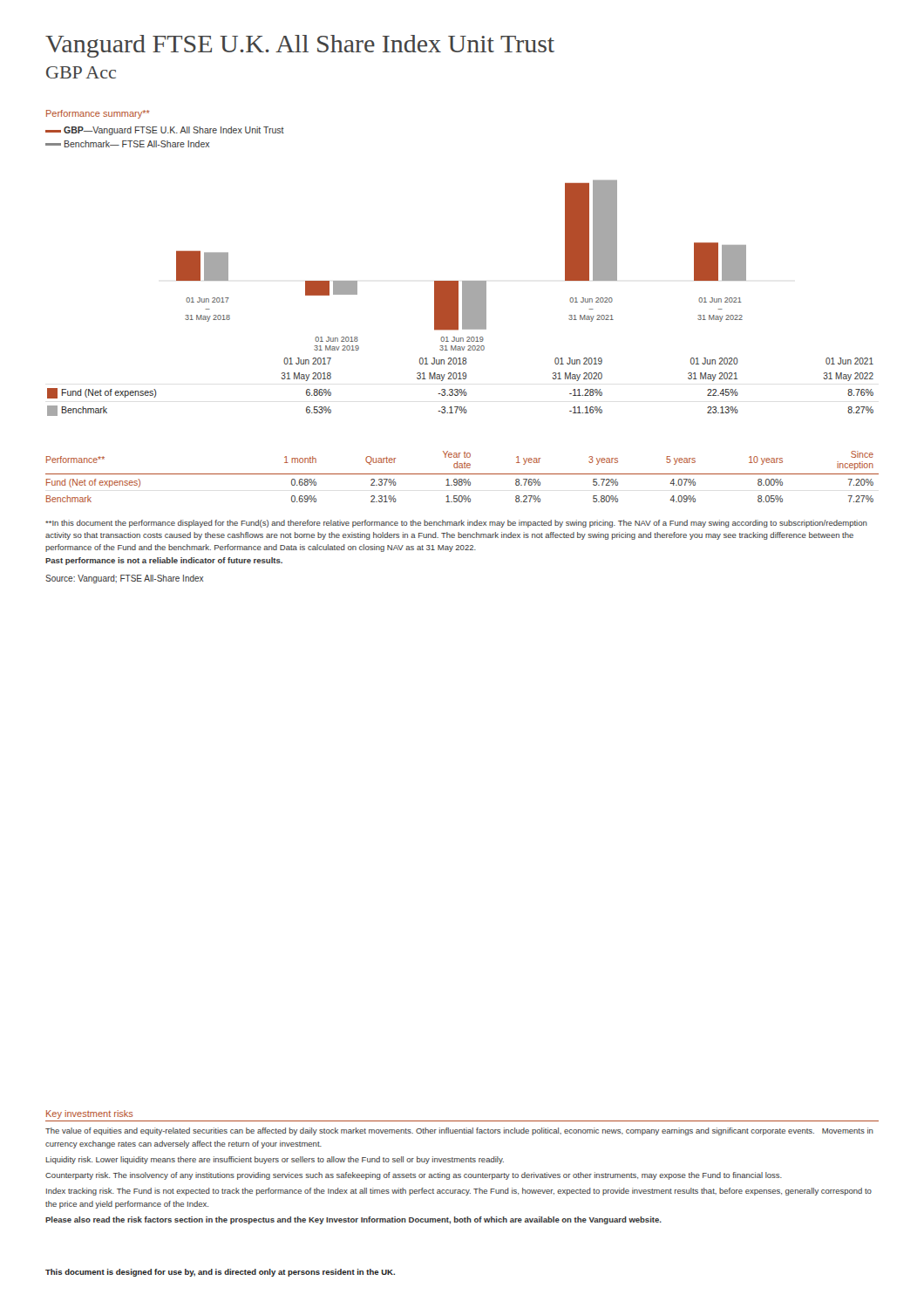Select the text block containing "Index tracking risk. The Fund"

pyautogui.click(x=458, y=1197)
